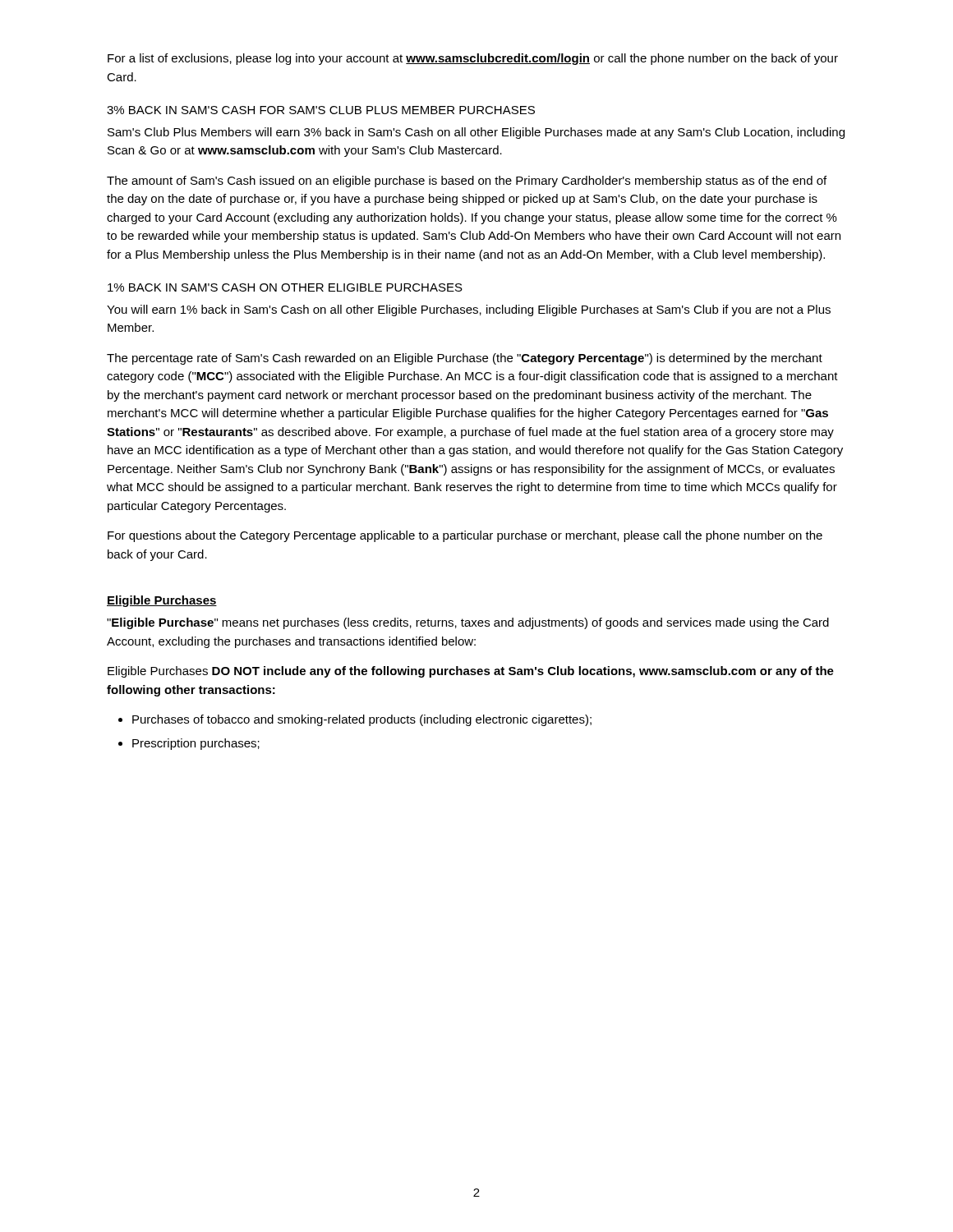The image size is (953, 1232).
Task: Select the list item that reads "Prescription purchases;"
Action: [x=196, y=742]
